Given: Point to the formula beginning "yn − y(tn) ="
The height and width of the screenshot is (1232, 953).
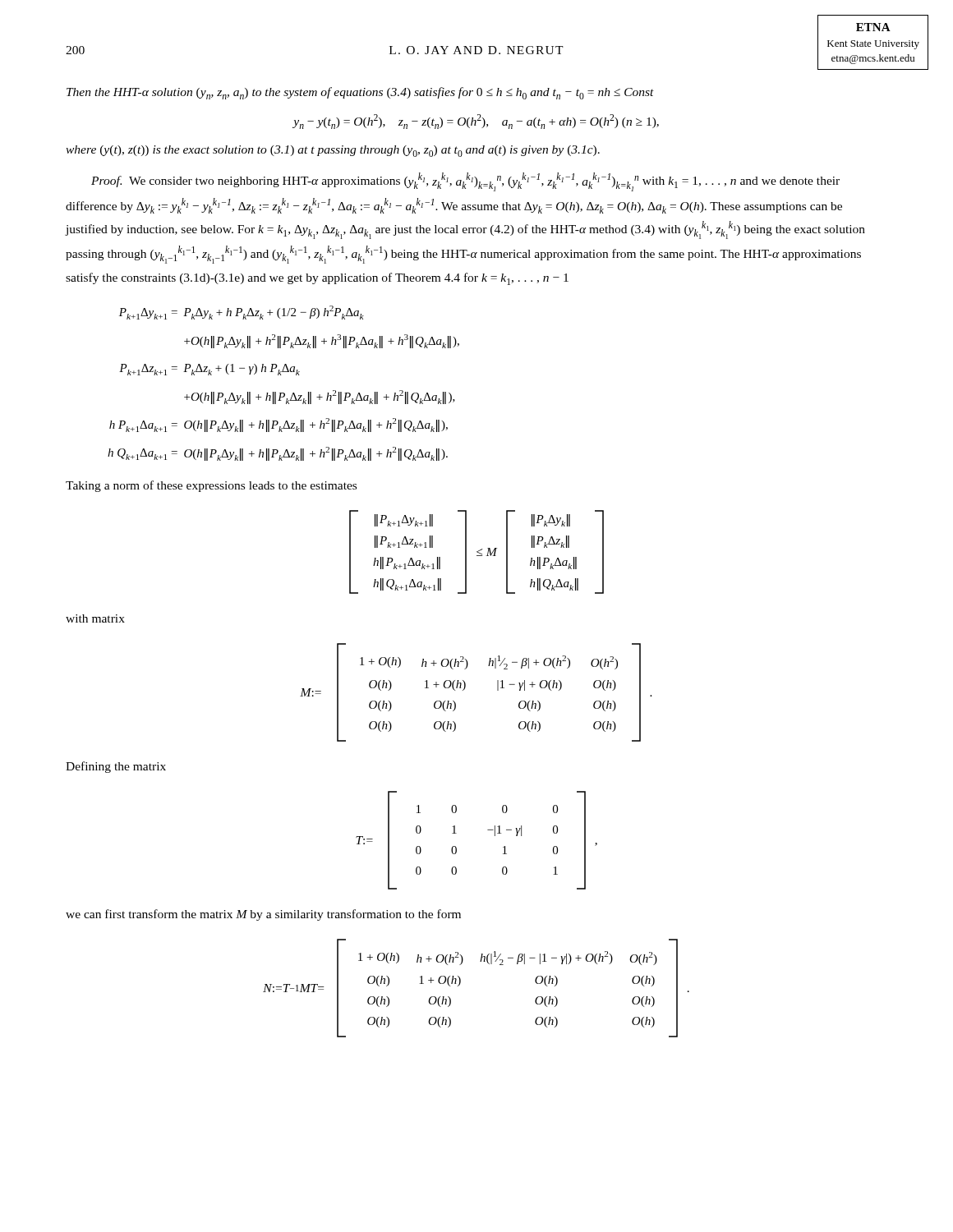Looking at the screenshot, I should [x=476, y=122].
